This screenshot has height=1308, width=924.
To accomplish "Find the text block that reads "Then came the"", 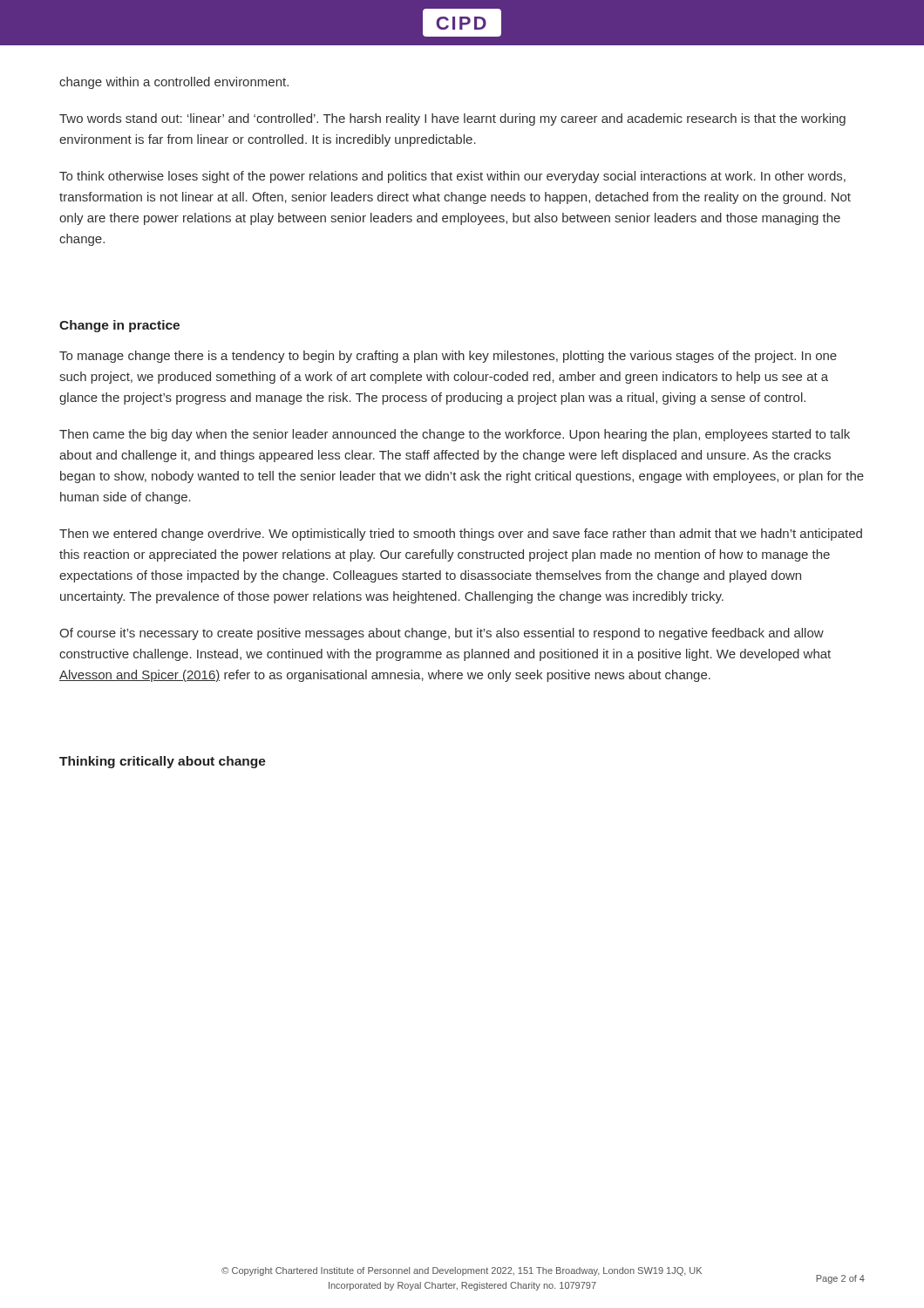I will coord(462,465).
